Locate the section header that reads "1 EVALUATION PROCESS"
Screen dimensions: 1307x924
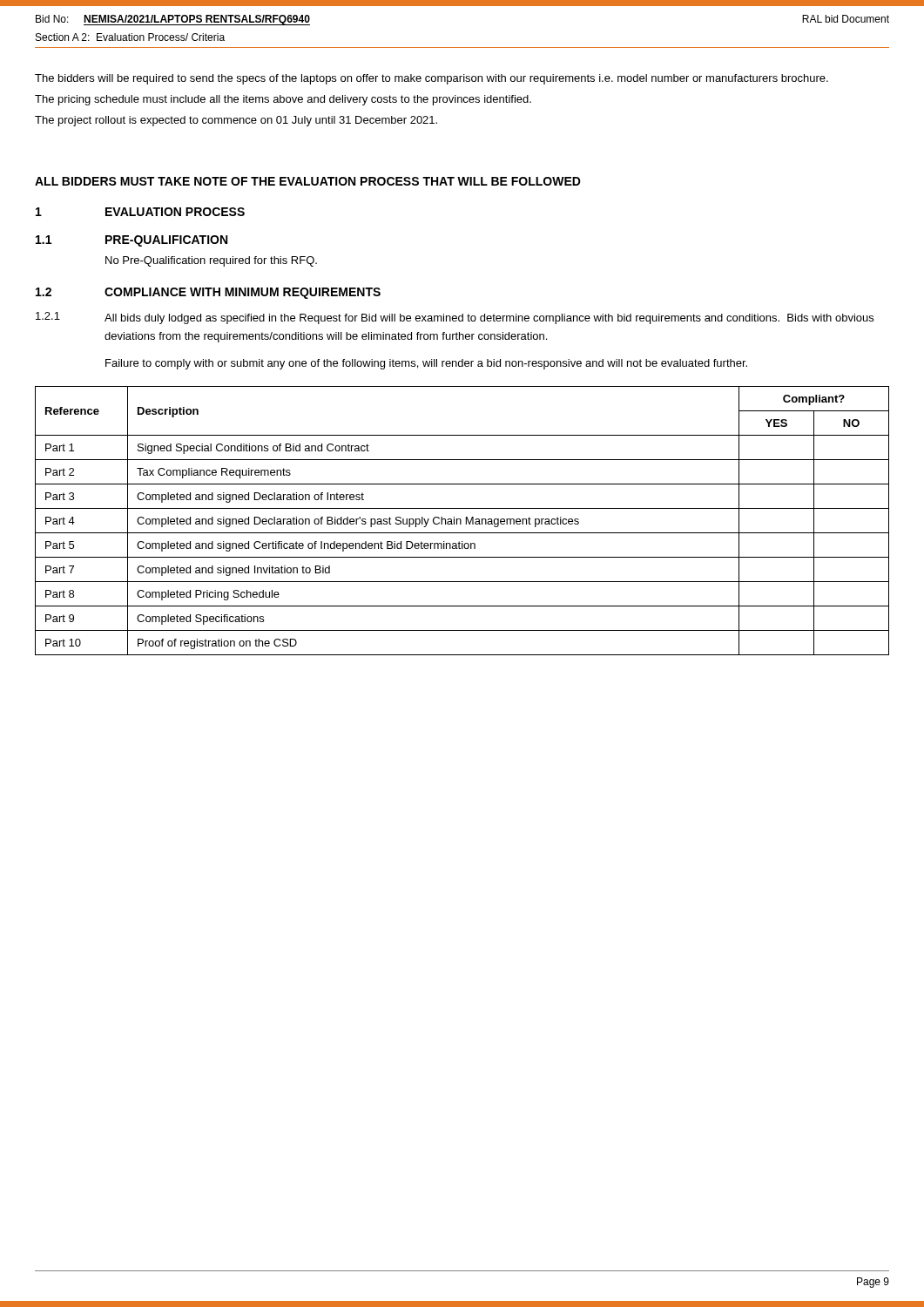[140, 212]
